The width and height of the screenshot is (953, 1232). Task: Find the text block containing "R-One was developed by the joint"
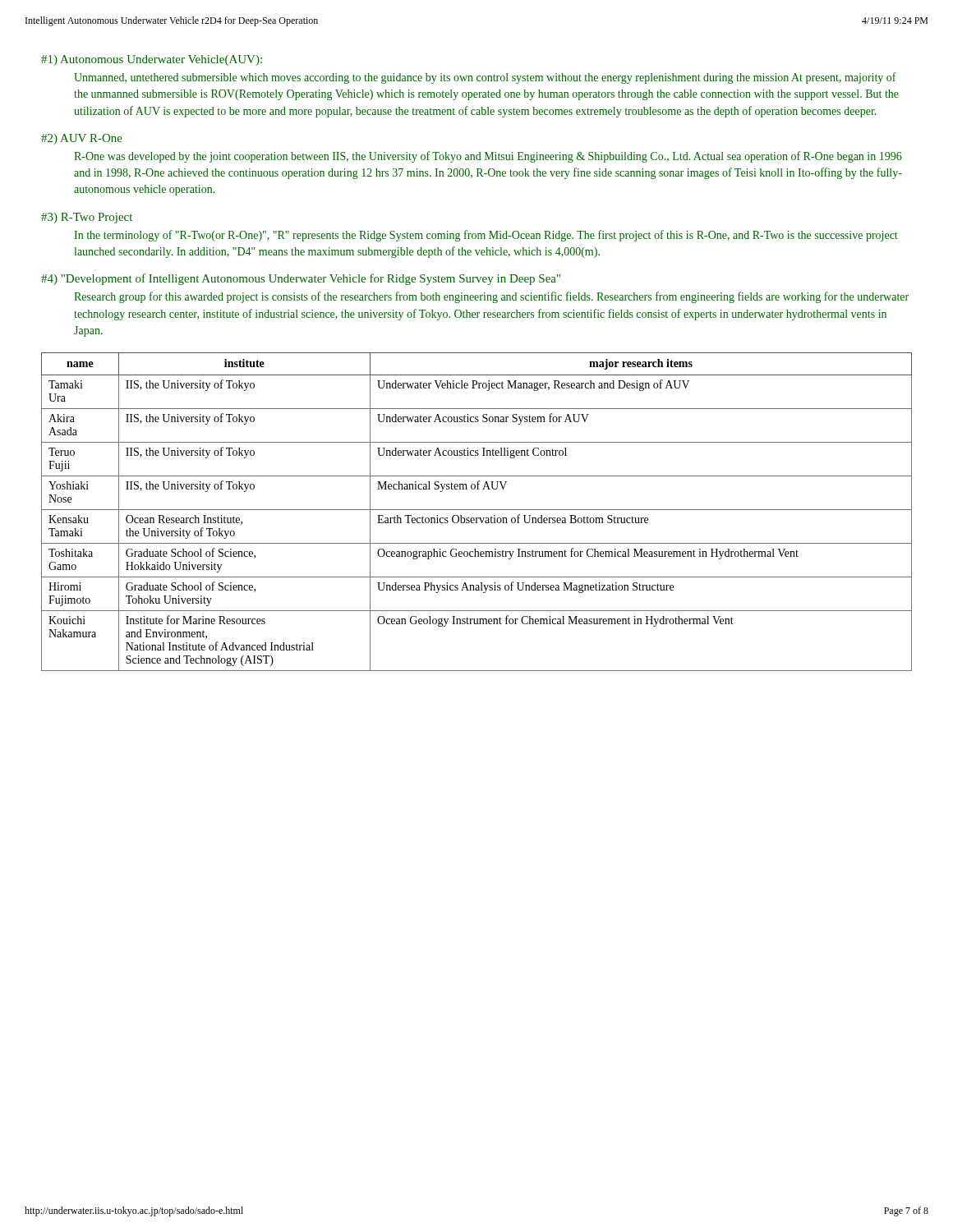point(488,173)
